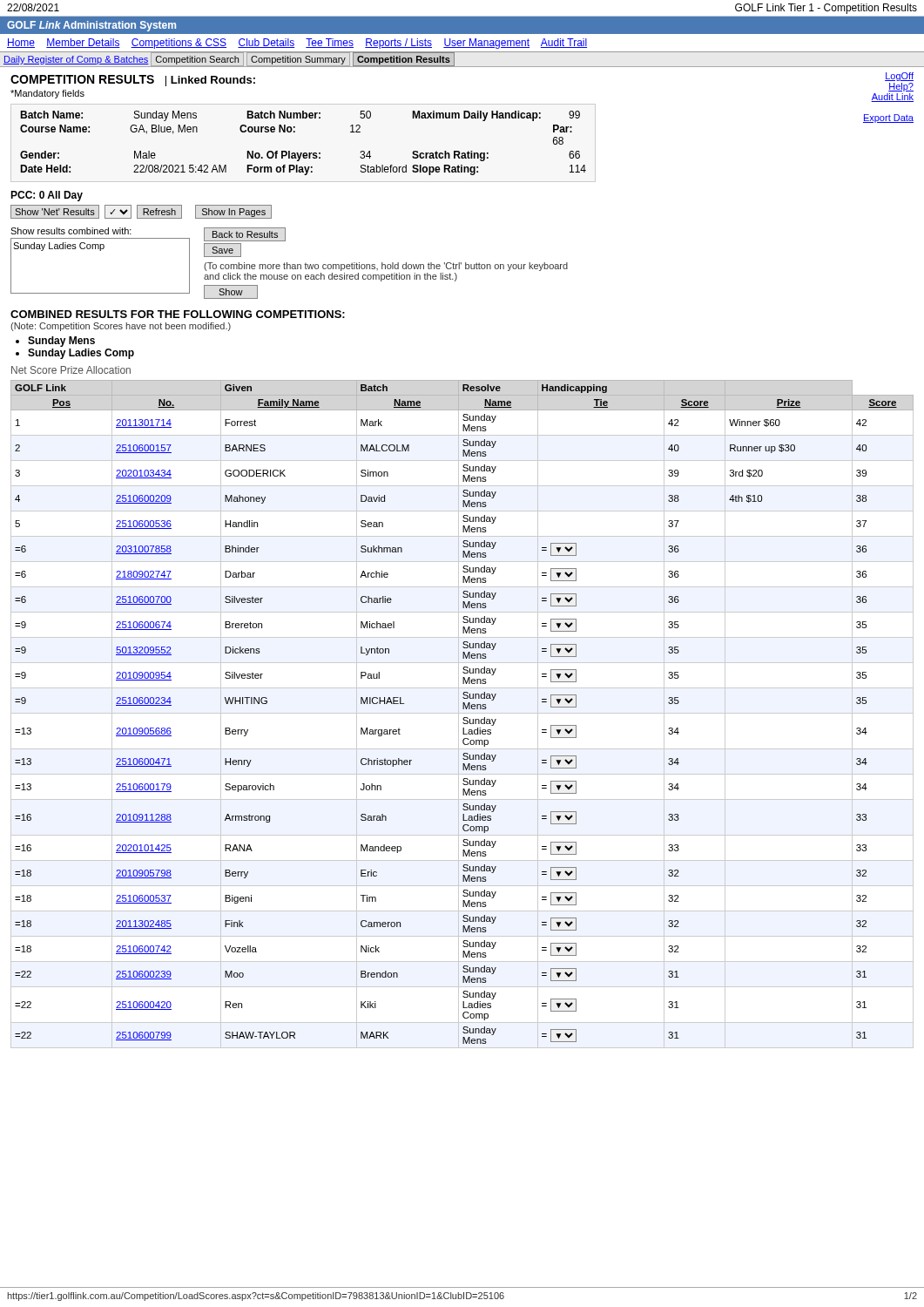The width and height of the screenshot is (924, 1307).
Task: Locate the text block starting "(Note: Competition Scores have"
Action: coord(121,326)
